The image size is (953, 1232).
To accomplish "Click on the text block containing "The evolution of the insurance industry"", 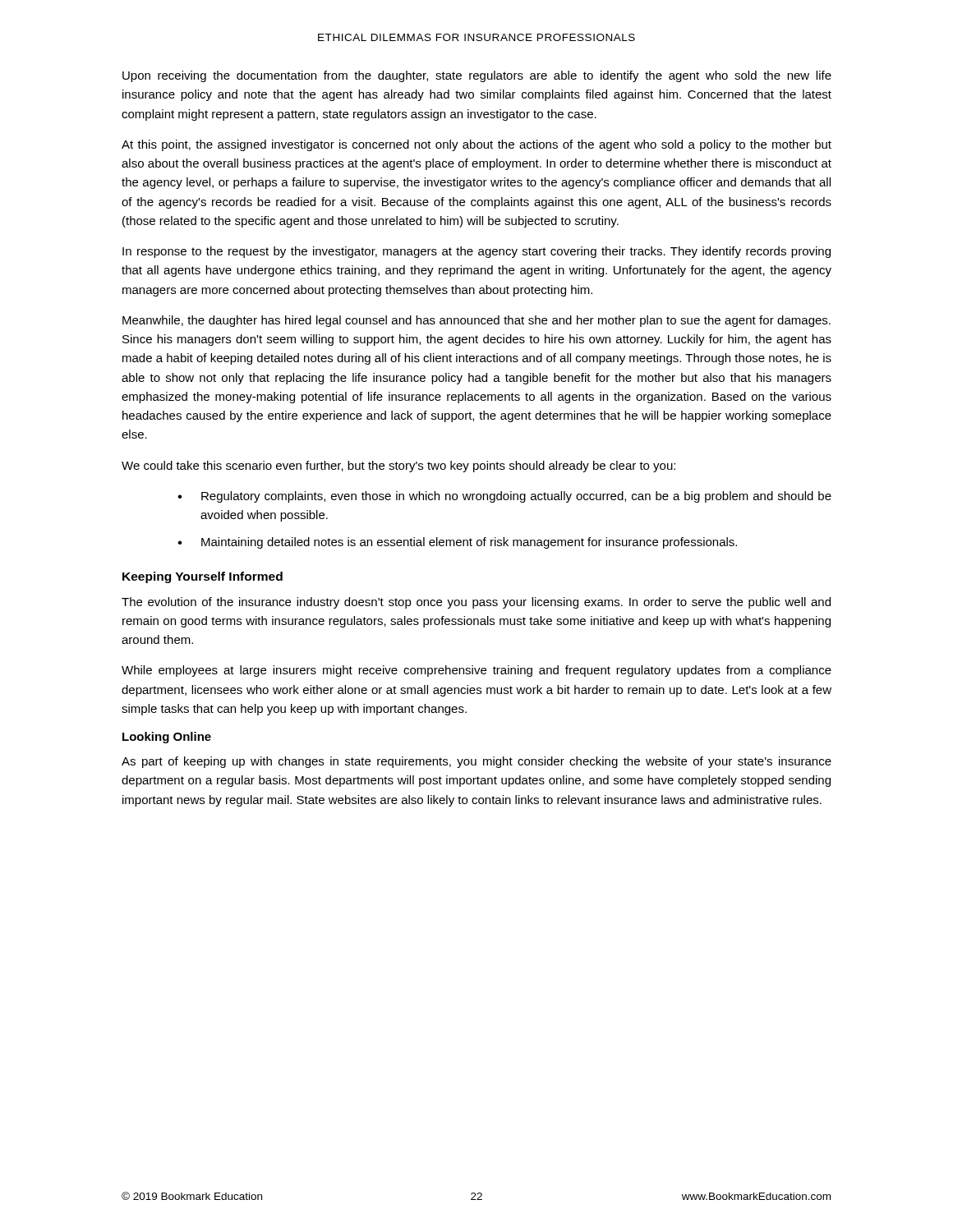I will click(x=476, y=620).
